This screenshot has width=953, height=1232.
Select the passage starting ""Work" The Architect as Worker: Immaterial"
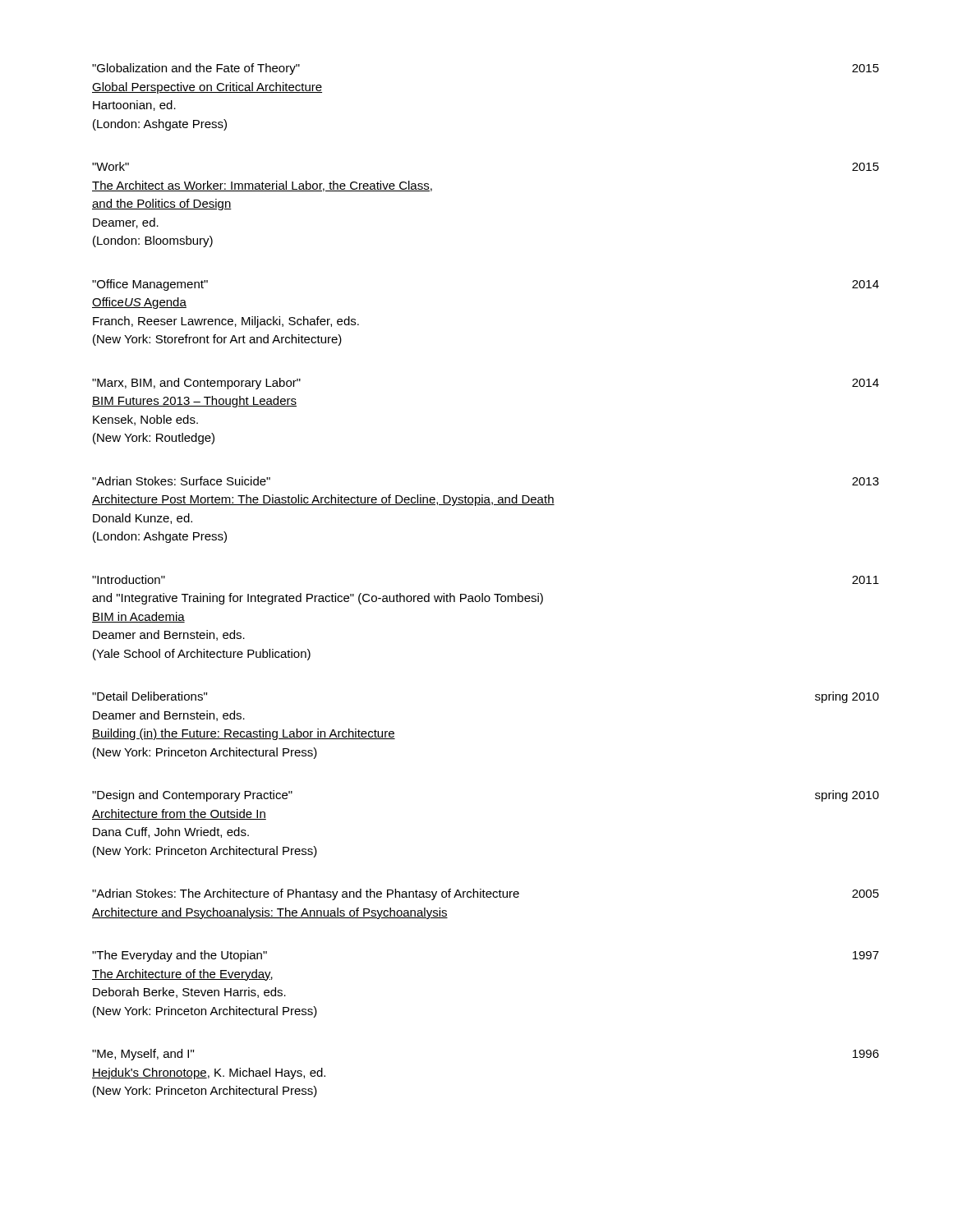pyautogui.click(x=104, y=166)
